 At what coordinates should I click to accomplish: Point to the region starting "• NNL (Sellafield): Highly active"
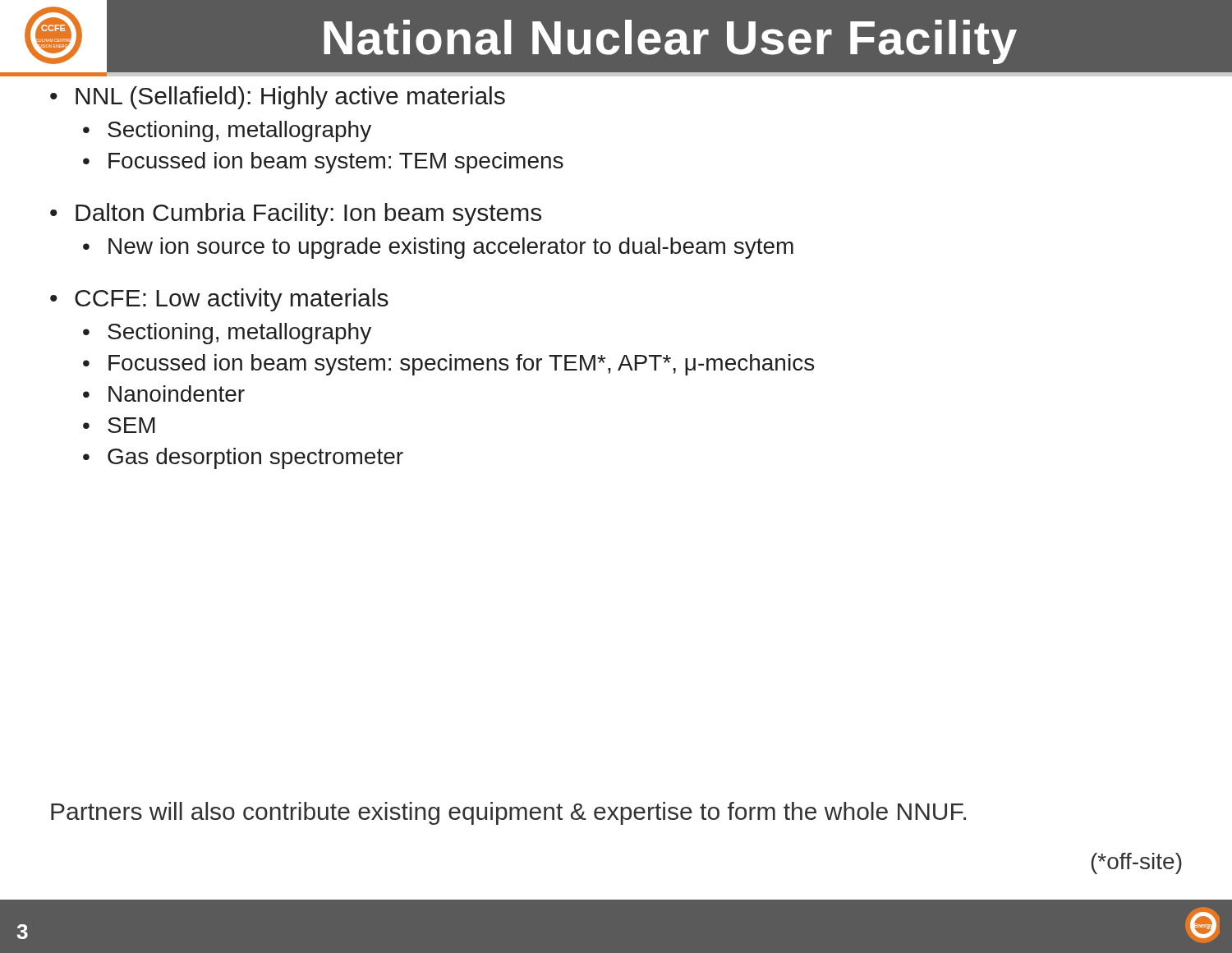[x=278, y=98]
